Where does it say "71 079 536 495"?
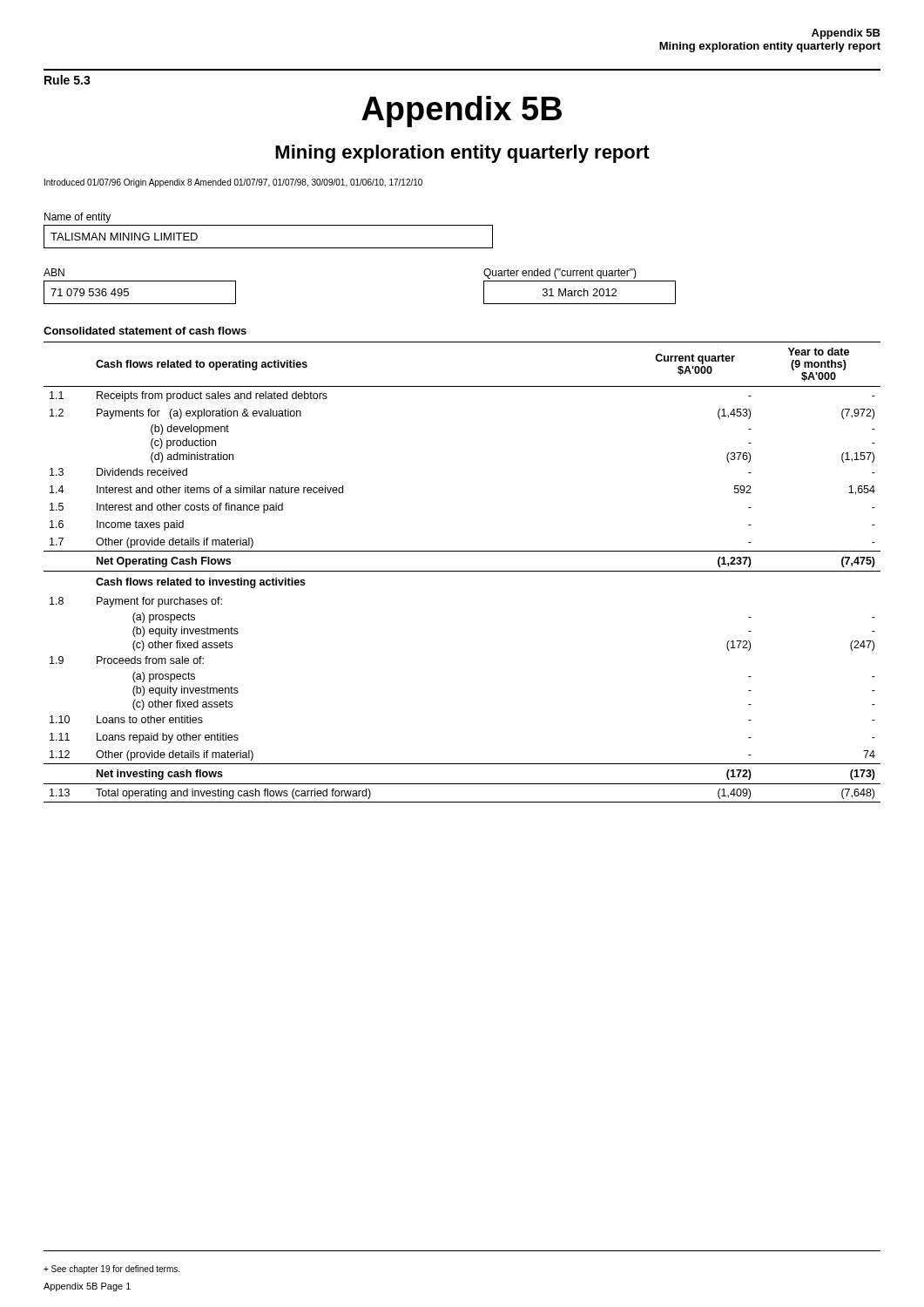Viewport: 924px width, 1307px height. point(90,292)
